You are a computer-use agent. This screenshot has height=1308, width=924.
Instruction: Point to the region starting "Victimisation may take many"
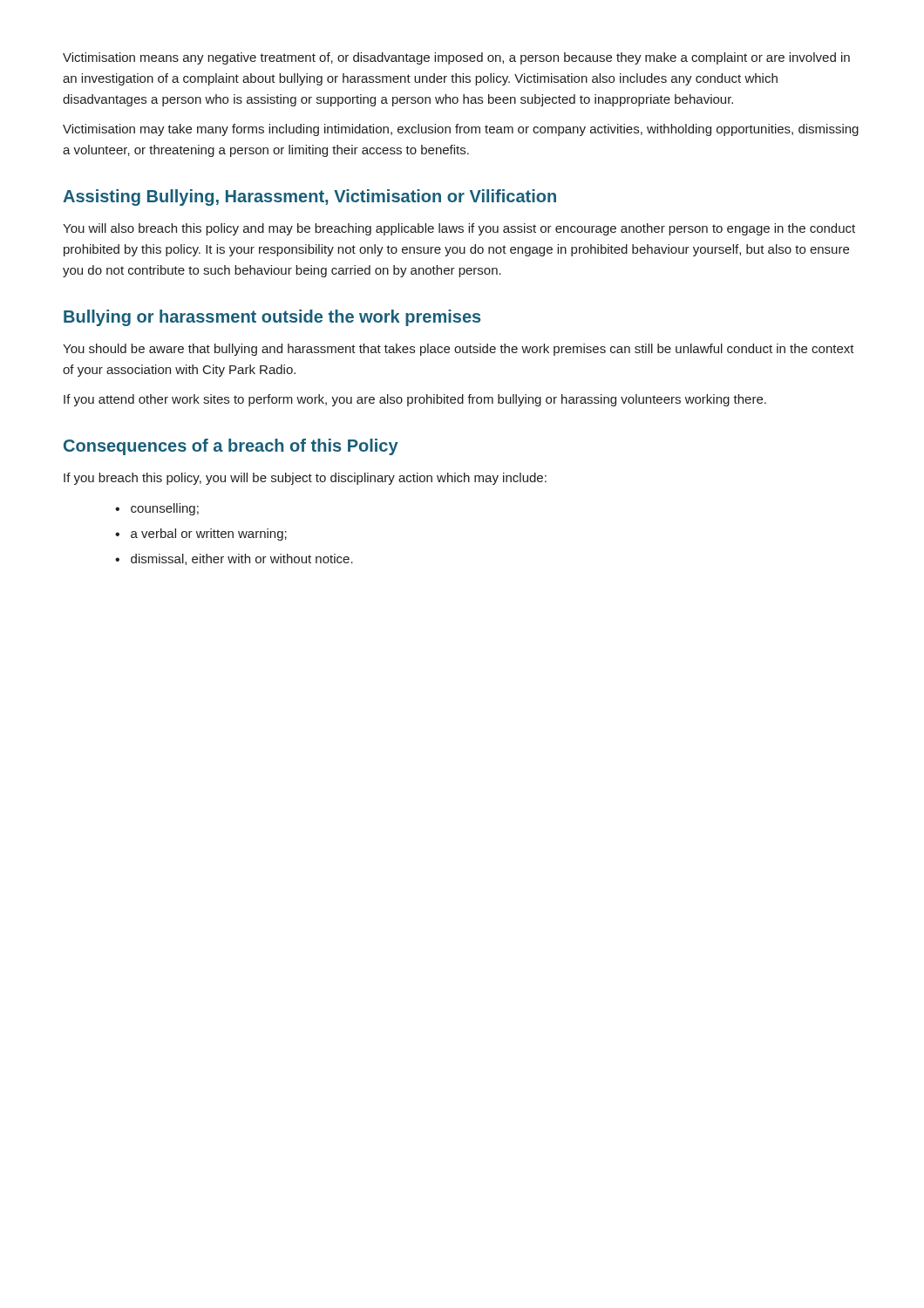(461, 139)
